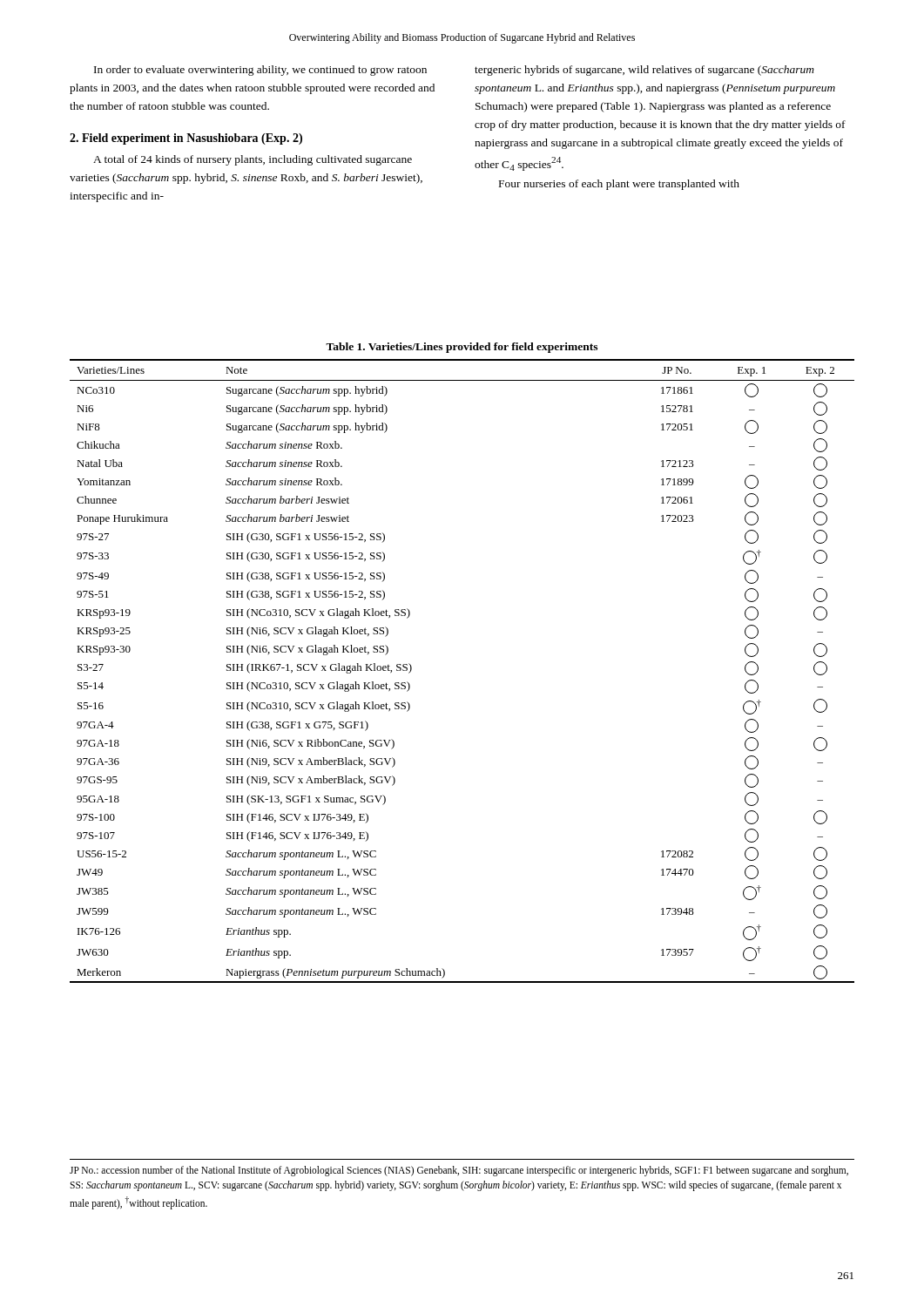
Task: Select the text block that says "A total of 24"
Action: (x=246, y=177)
